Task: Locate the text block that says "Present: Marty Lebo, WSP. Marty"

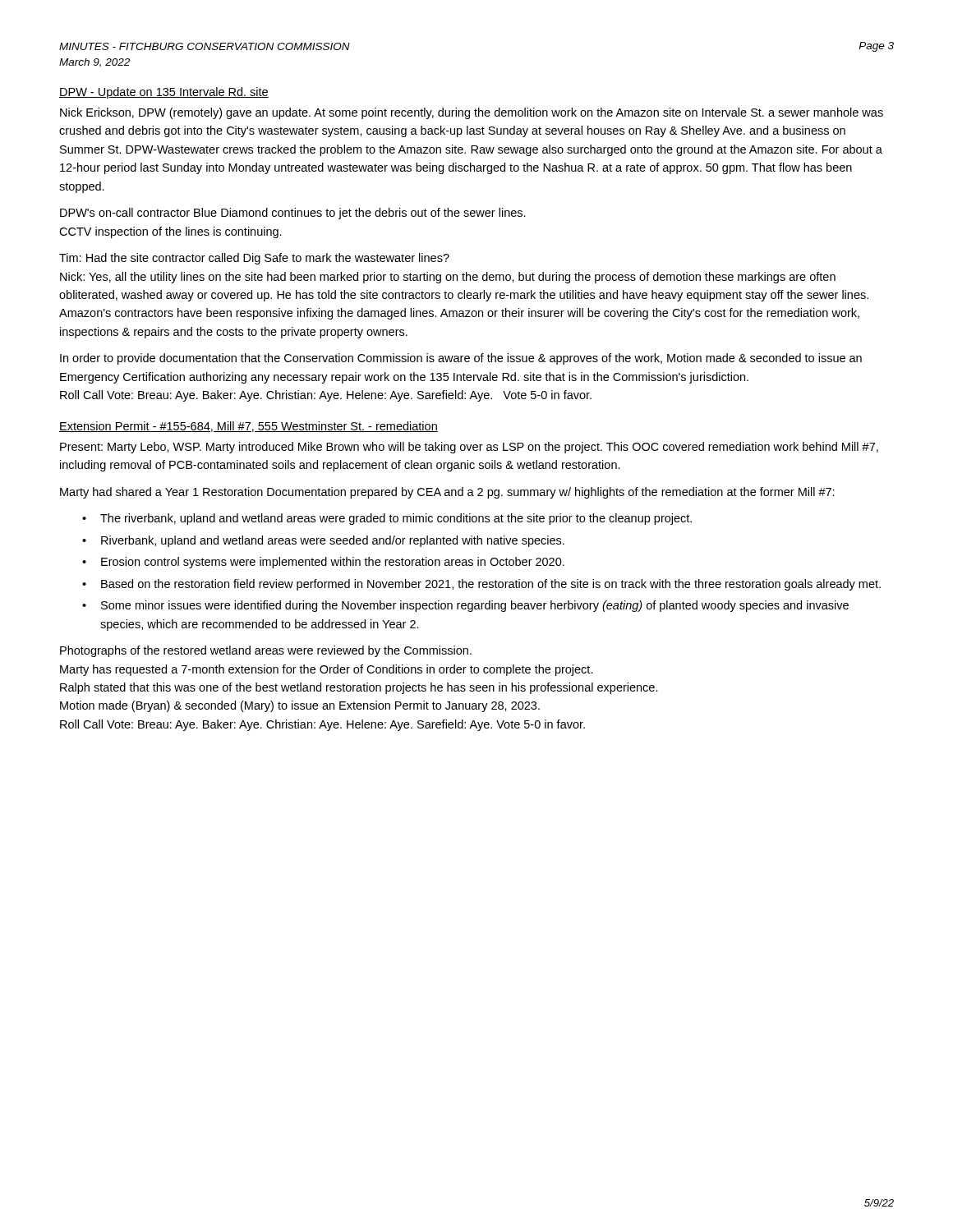Action: click(469, 456)
